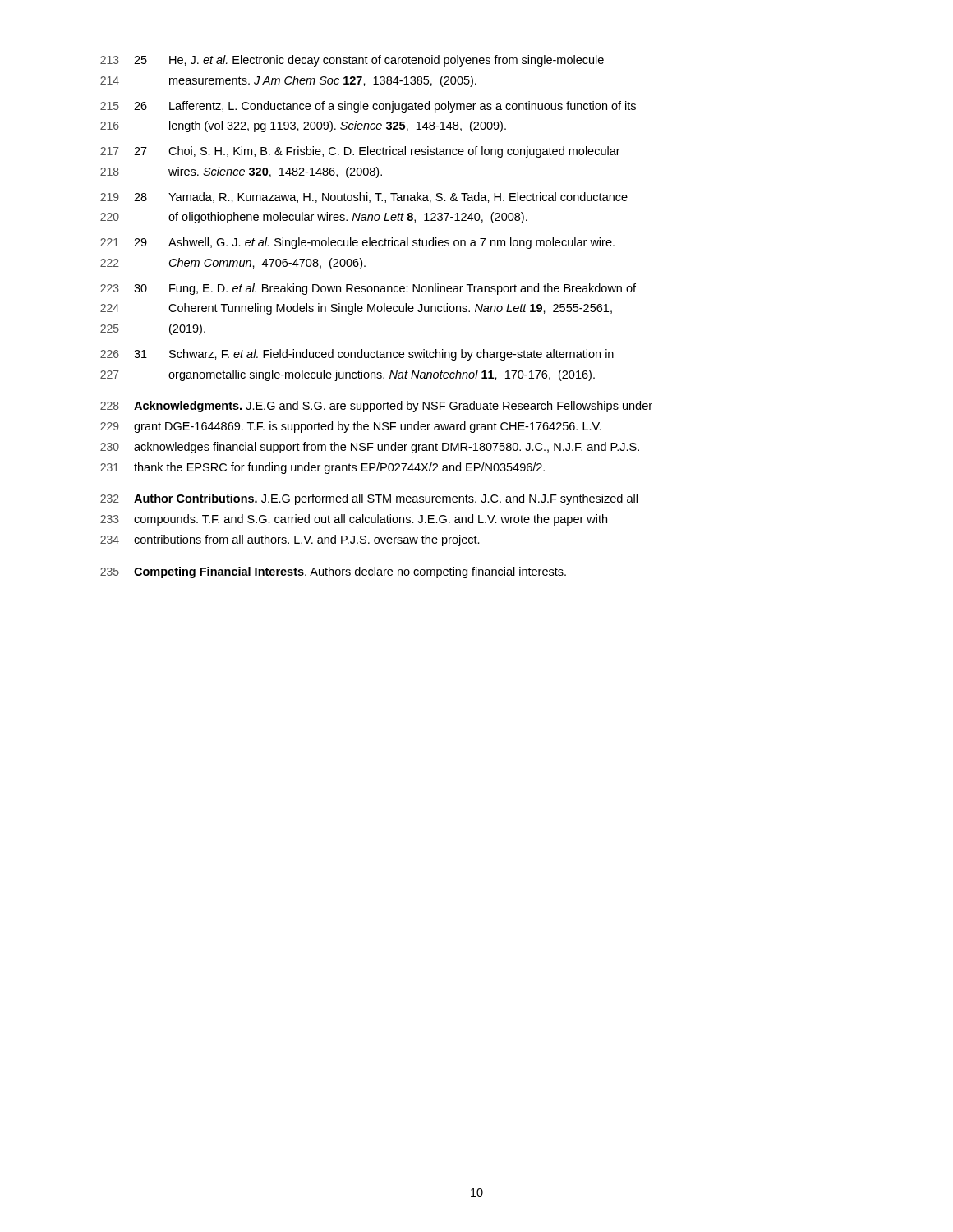Locate the text block starting "226 31 Schwarz, F. et al. Field-induced conductance"
The image size is (953, 1232).
click(x=476, y=363)
